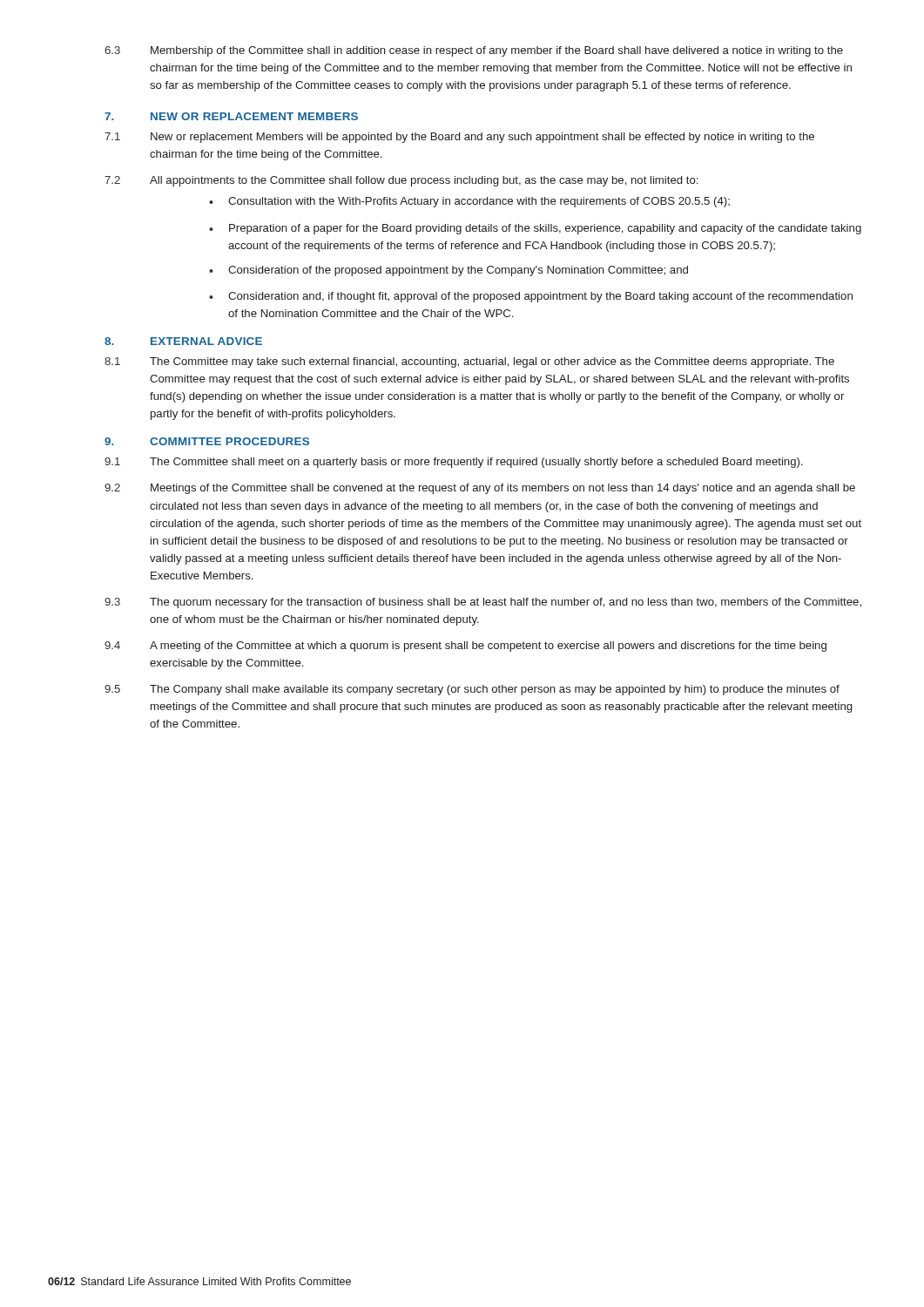Find the list item that says "• Consultation with the With-Profits Actuary"
The height and width of the screenshot is (1307, 924).
click(x=536, y=203)
